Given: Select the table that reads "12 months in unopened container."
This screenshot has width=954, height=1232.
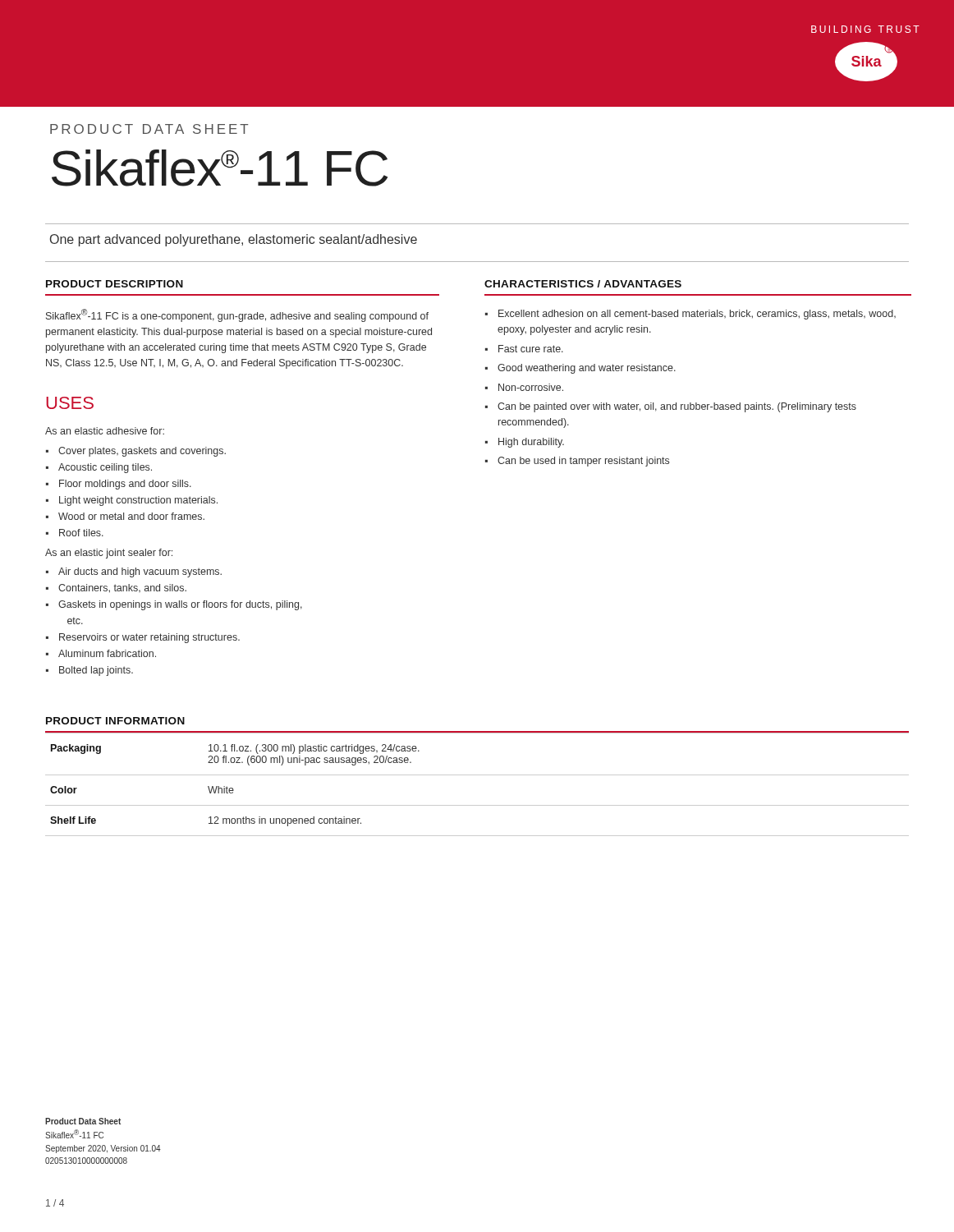Looking at the screenshot, I should click(x=477, y=784).
